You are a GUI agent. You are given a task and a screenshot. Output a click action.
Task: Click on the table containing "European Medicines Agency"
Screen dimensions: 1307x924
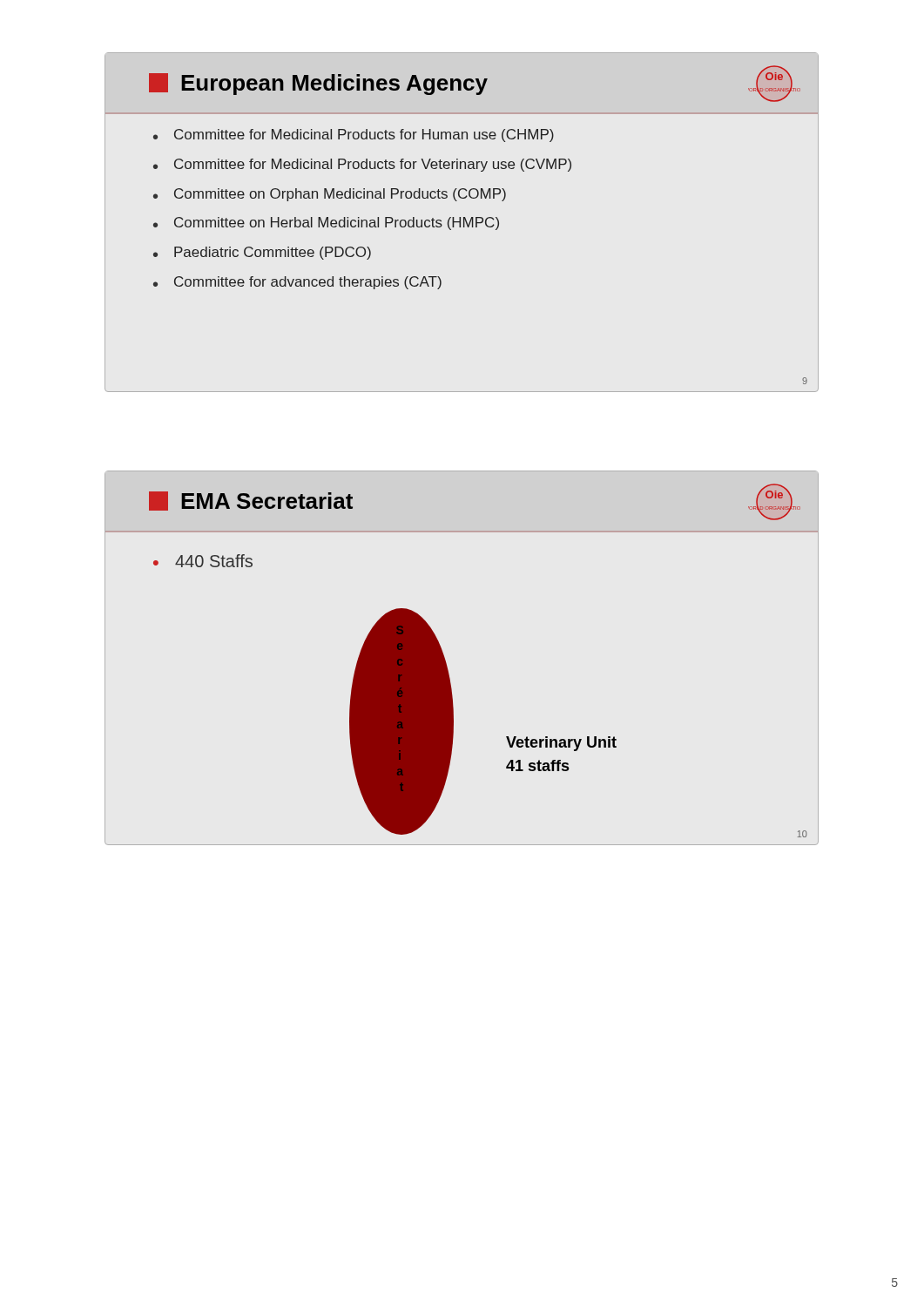pyautogui.click(x=462, y=222)
